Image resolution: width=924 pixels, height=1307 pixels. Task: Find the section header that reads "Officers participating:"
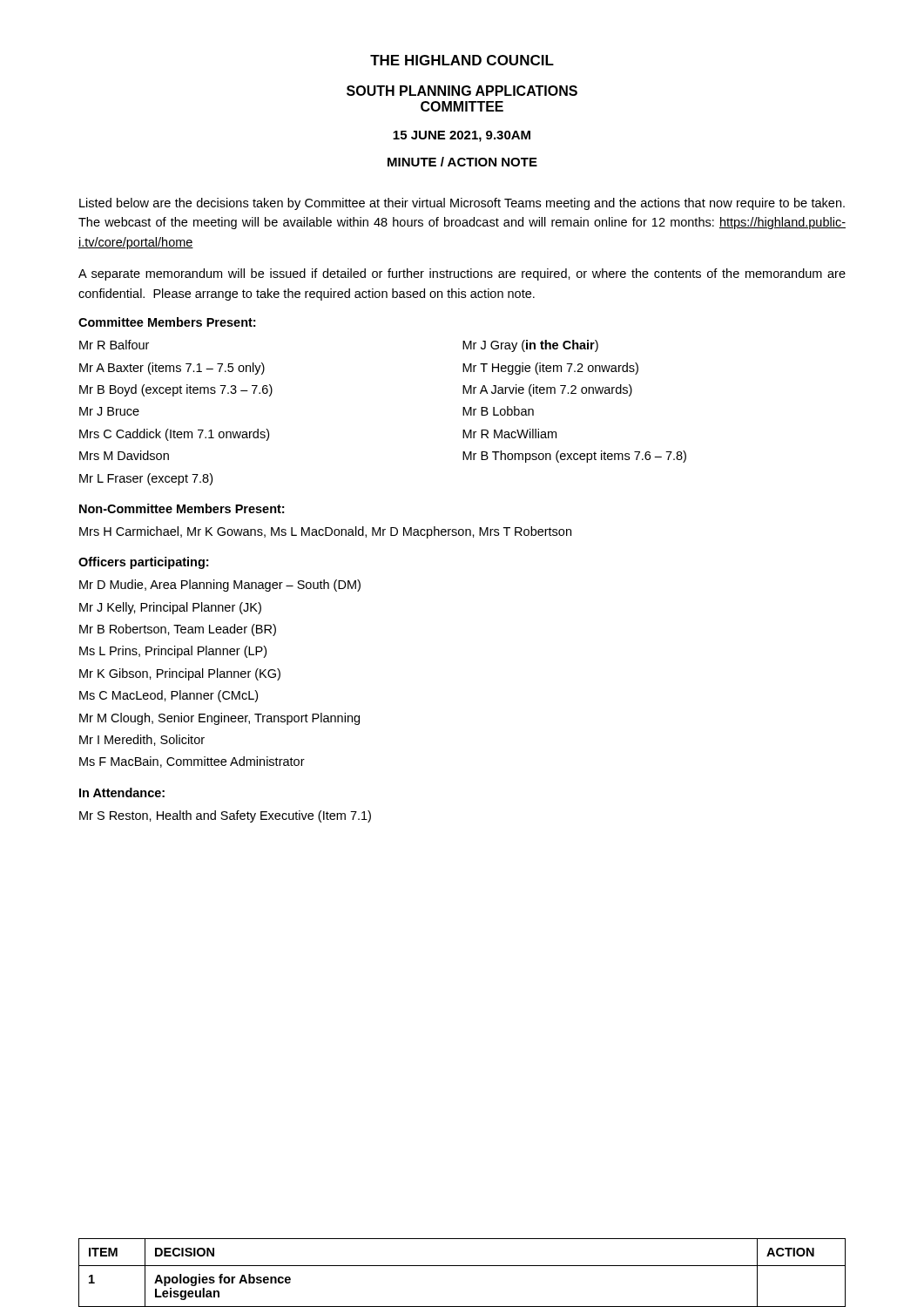[144, 562]
